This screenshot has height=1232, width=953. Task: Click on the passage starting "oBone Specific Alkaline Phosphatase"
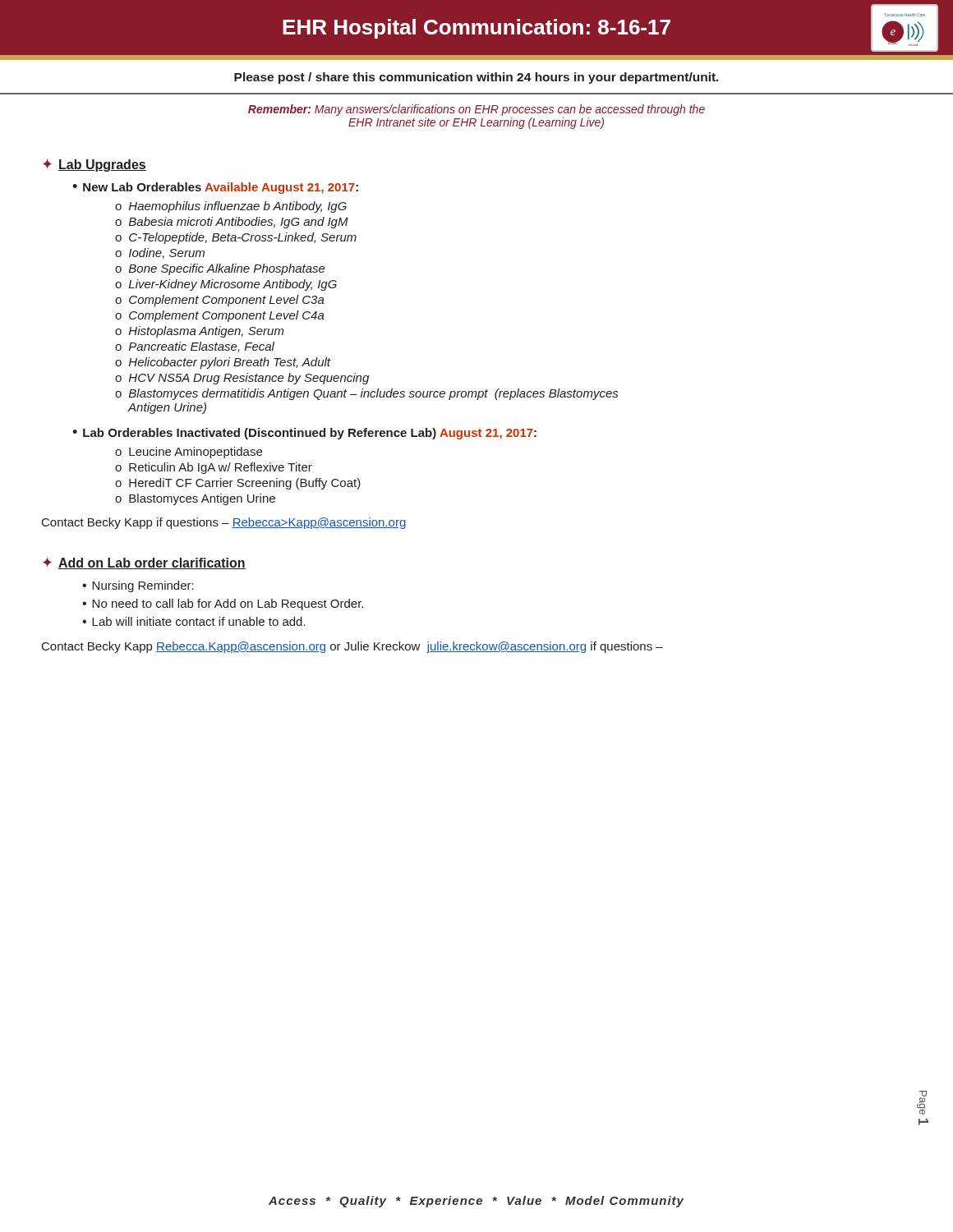220,268
